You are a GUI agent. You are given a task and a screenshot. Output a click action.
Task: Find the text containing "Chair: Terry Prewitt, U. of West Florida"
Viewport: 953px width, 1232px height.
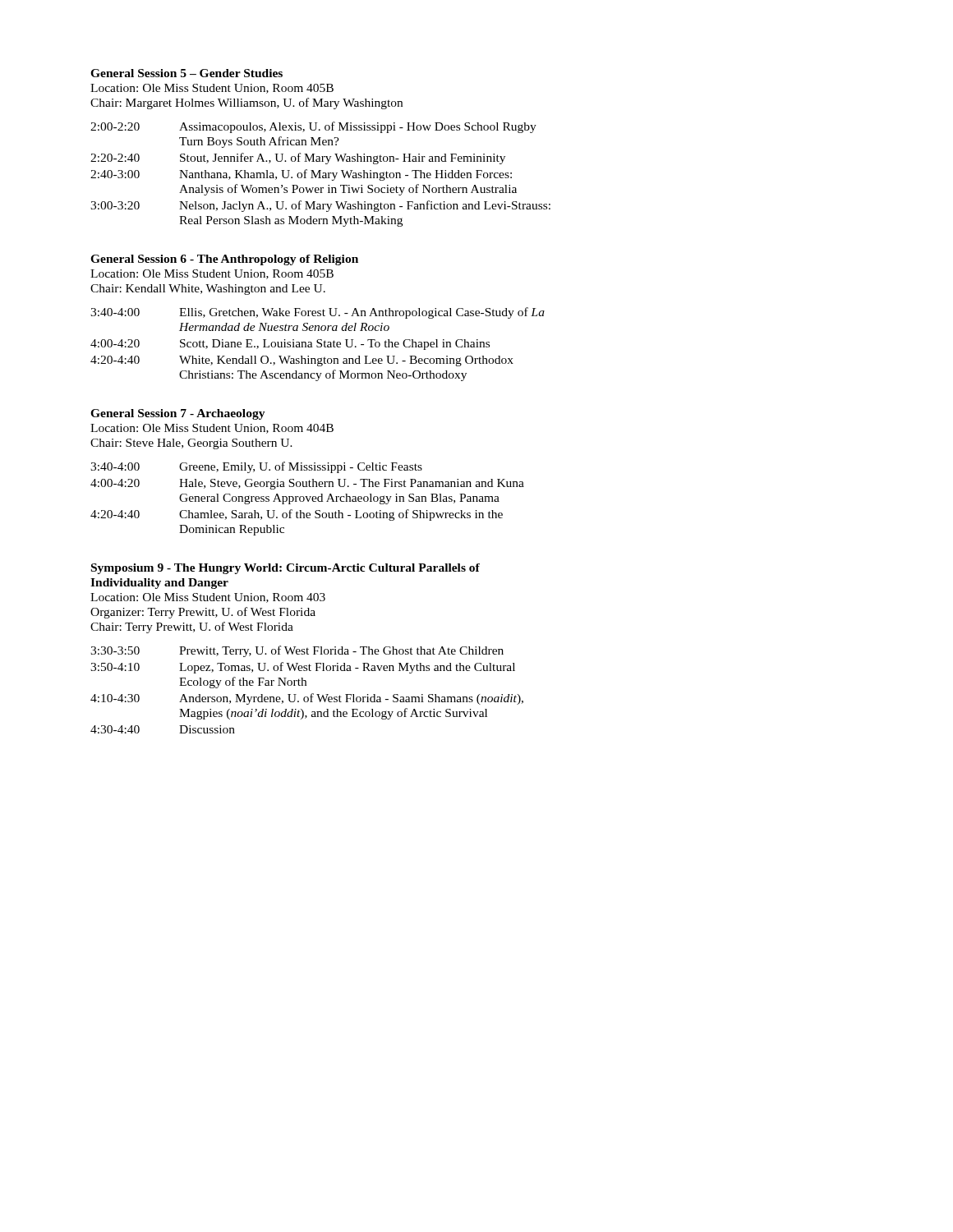tap(192, 626)
